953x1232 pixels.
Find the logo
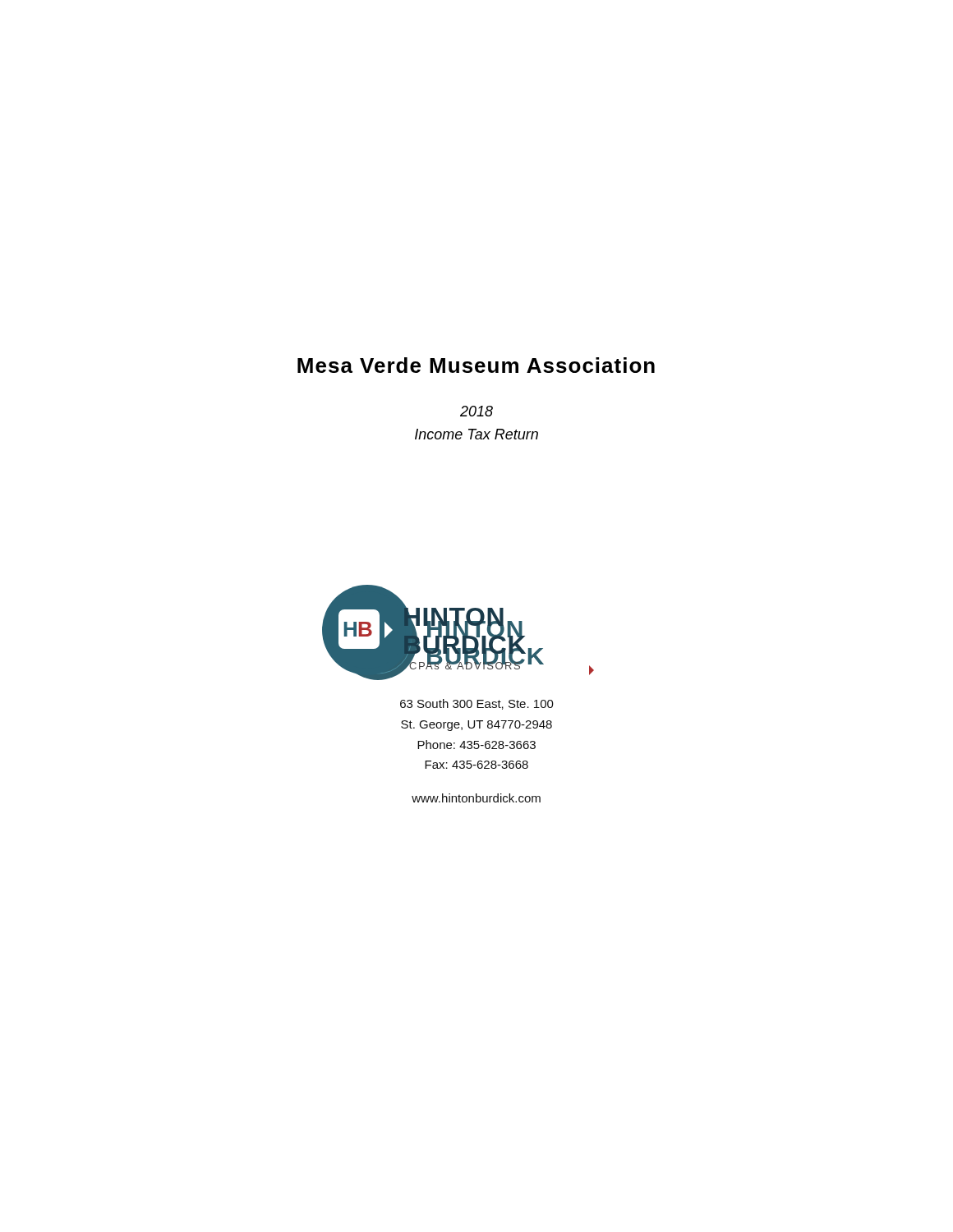click(476, 641)
